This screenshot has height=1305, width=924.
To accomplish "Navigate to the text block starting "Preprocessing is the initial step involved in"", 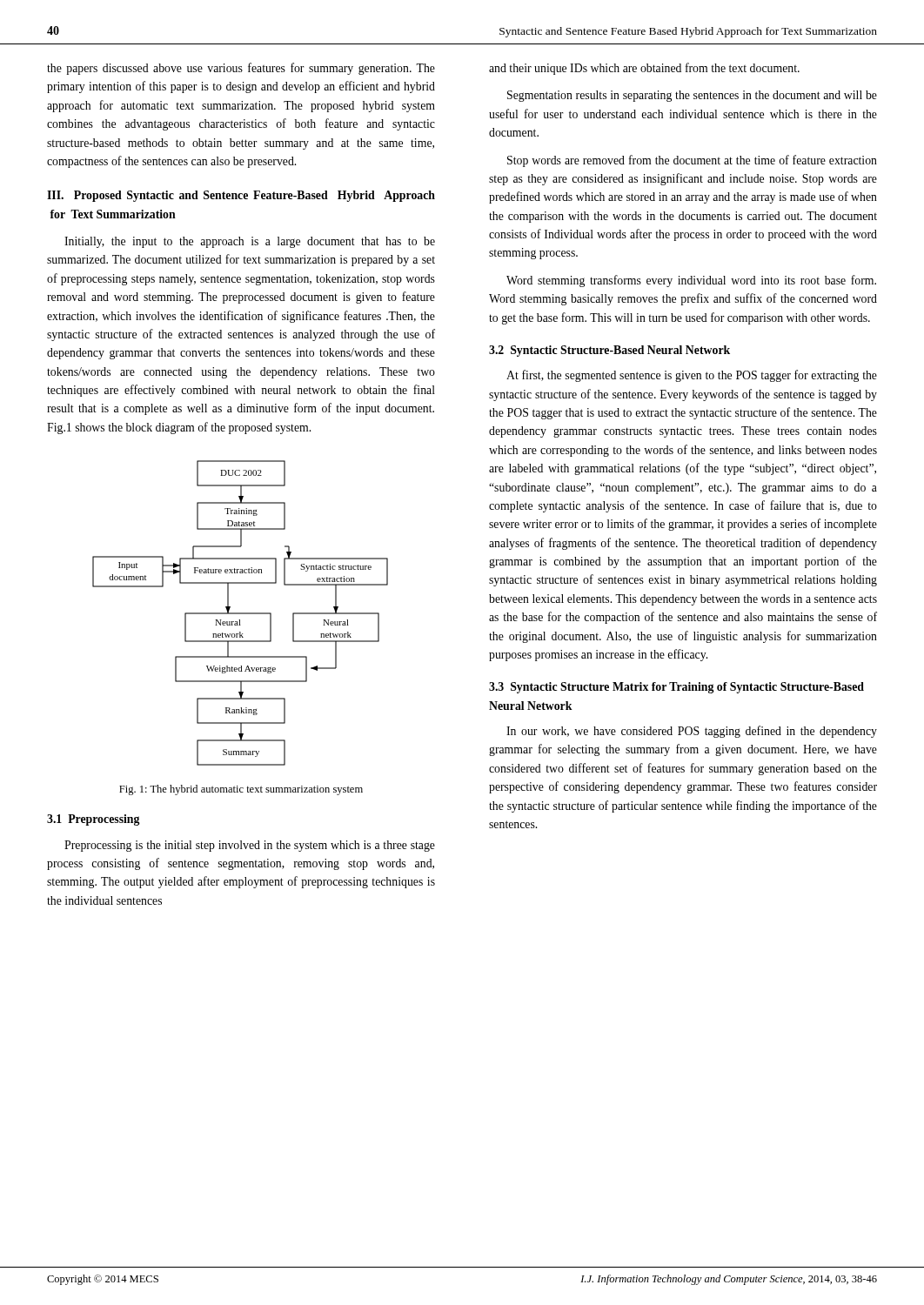I will [x=241, y=873].
